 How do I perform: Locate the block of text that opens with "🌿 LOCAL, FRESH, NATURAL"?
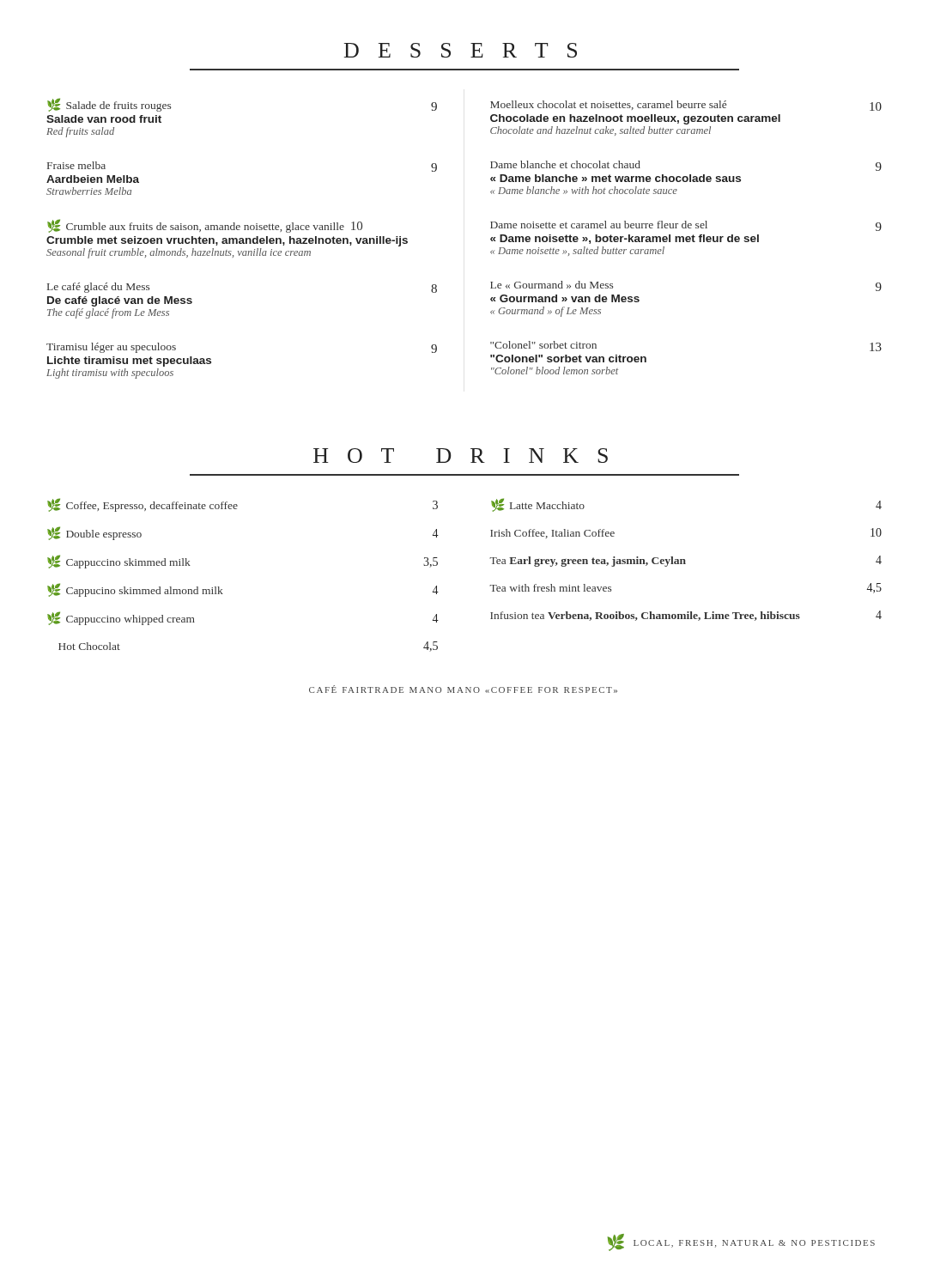pos(741,1242)
